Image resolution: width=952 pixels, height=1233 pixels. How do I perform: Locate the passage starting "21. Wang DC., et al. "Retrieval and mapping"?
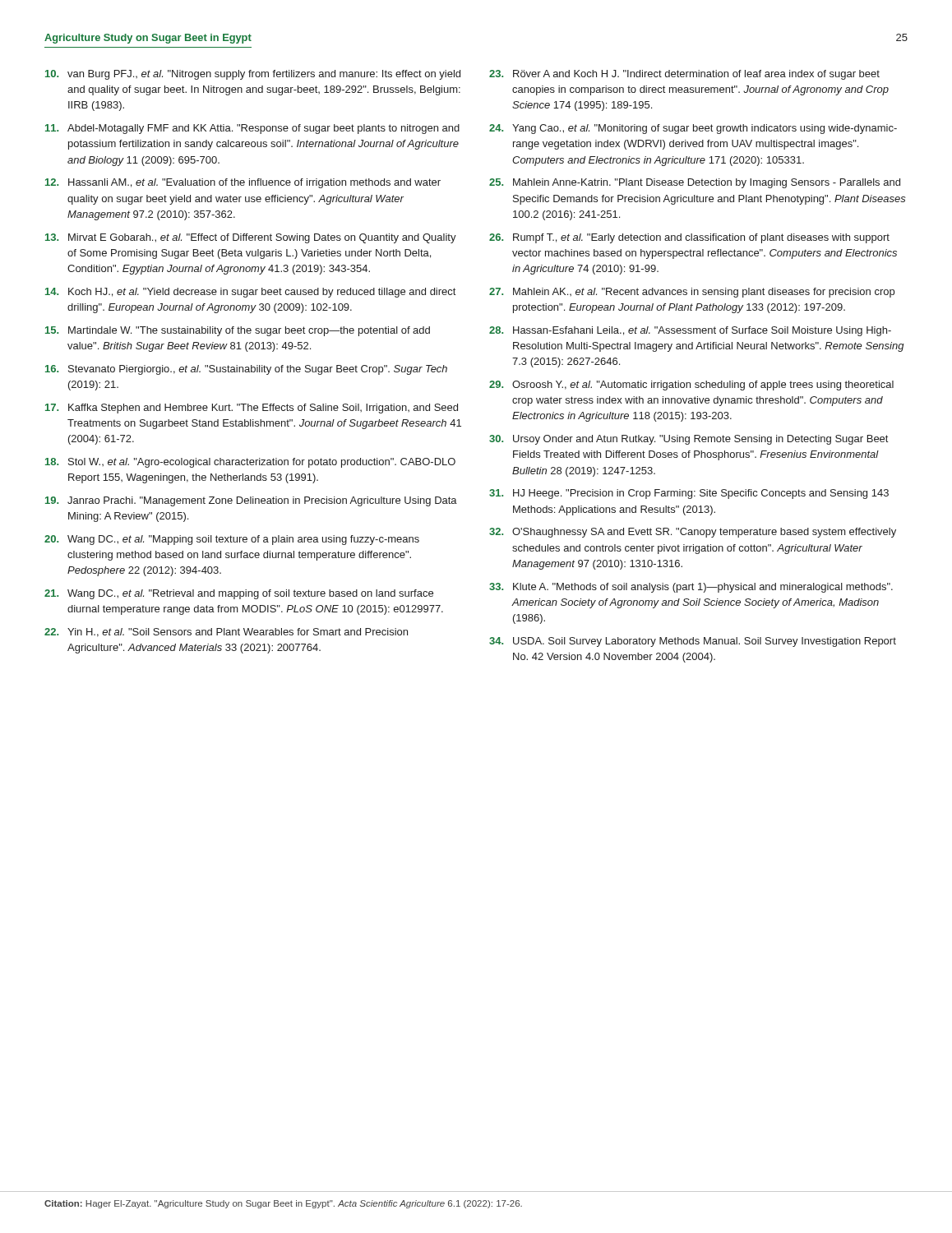click(x=254, y=601)
